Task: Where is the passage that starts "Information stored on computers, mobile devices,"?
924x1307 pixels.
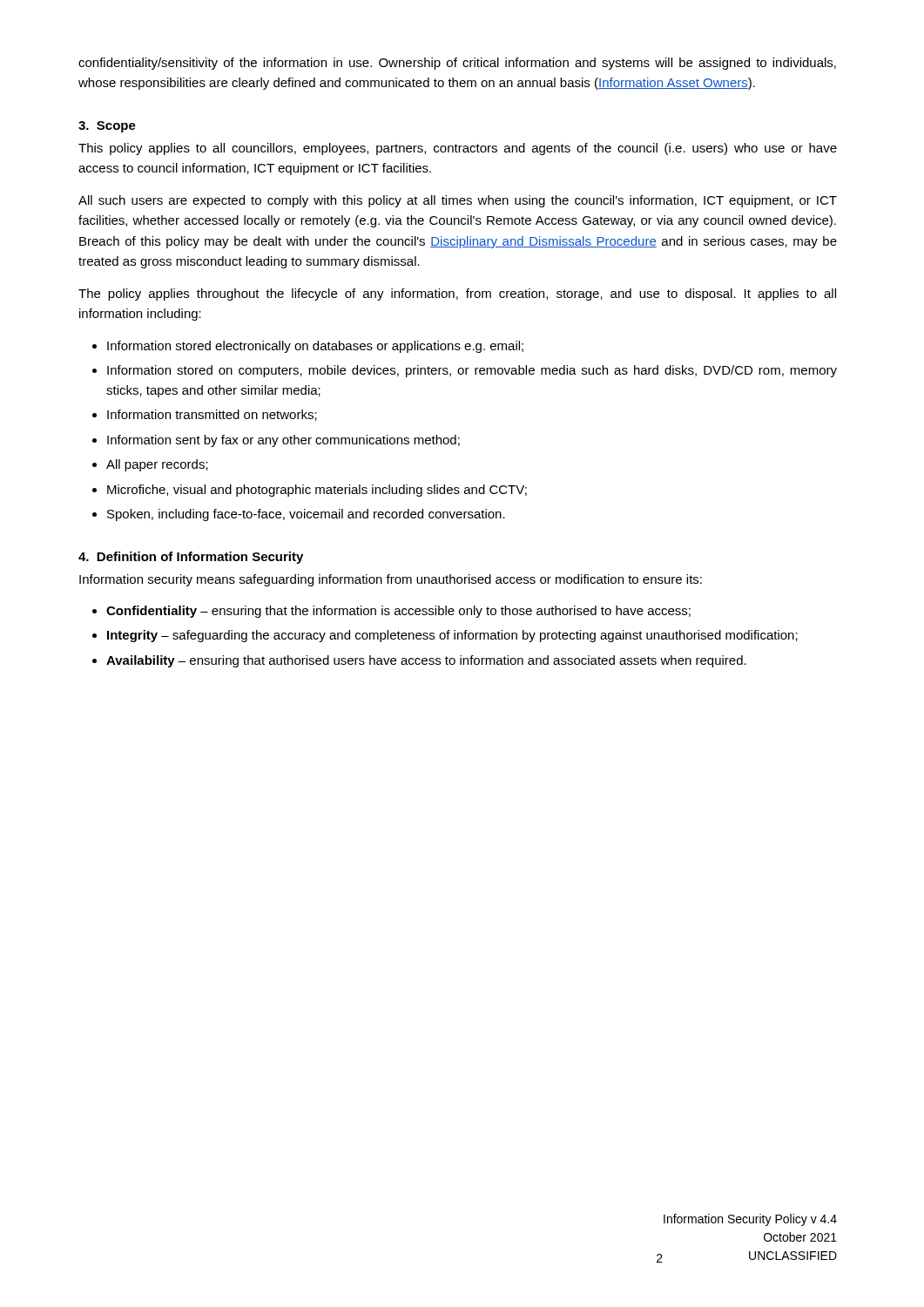Action: pos(472,380)
